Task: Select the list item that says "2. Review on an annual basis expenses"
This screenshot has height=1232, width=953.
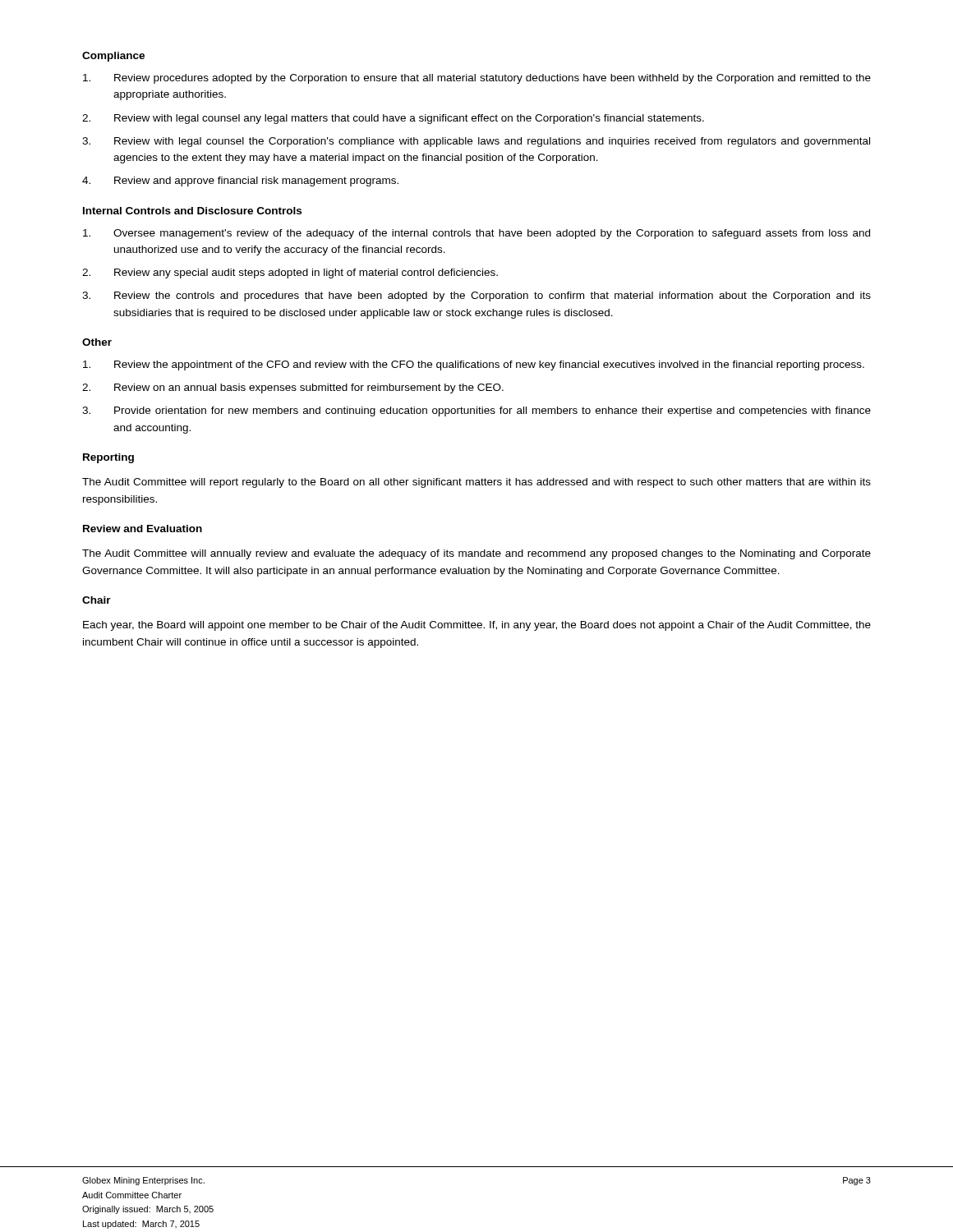Action: coord(476,388)
